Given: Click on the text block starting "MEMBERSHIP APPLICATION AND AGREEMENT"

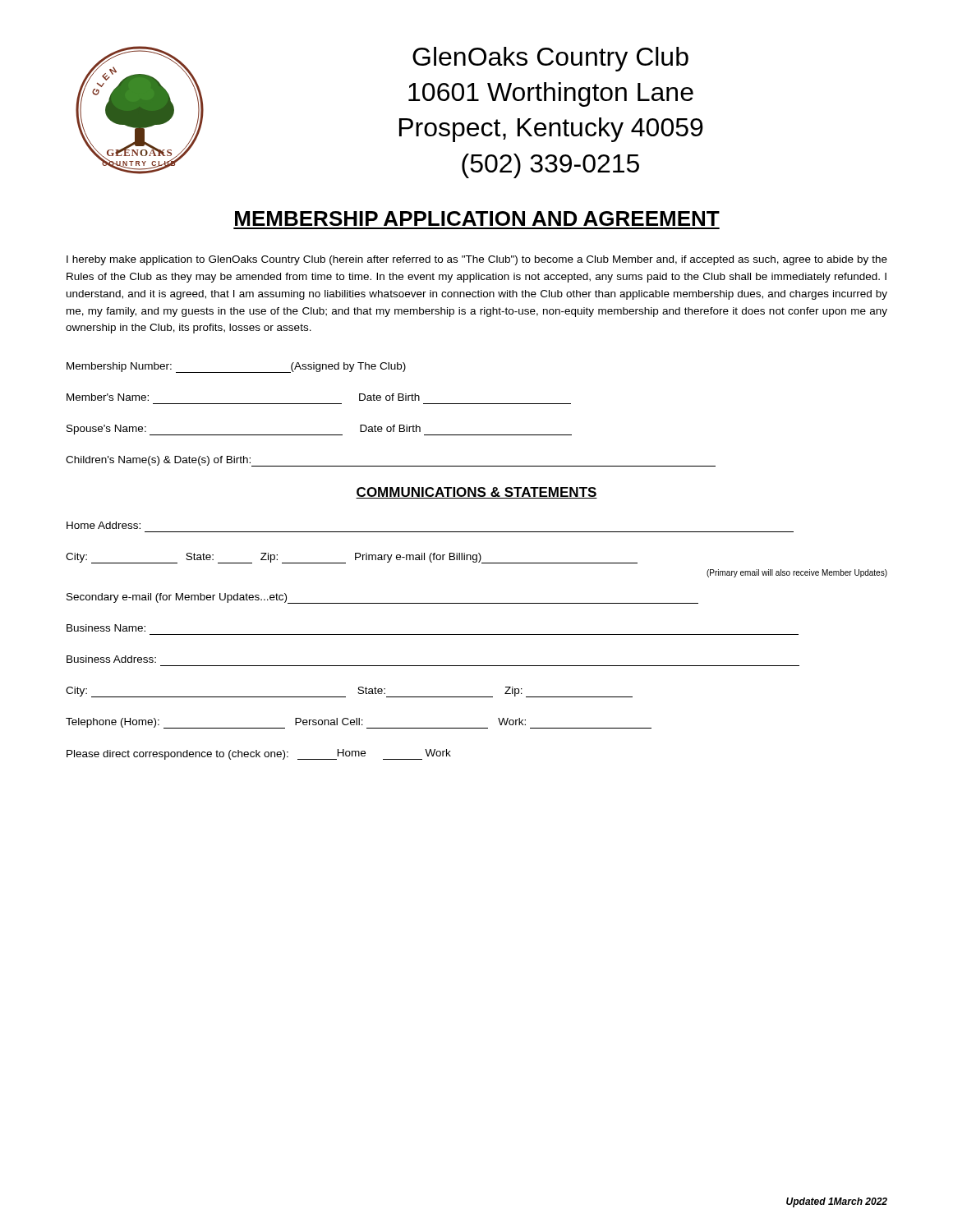Looking at the screenshot, I should [476, 218].
